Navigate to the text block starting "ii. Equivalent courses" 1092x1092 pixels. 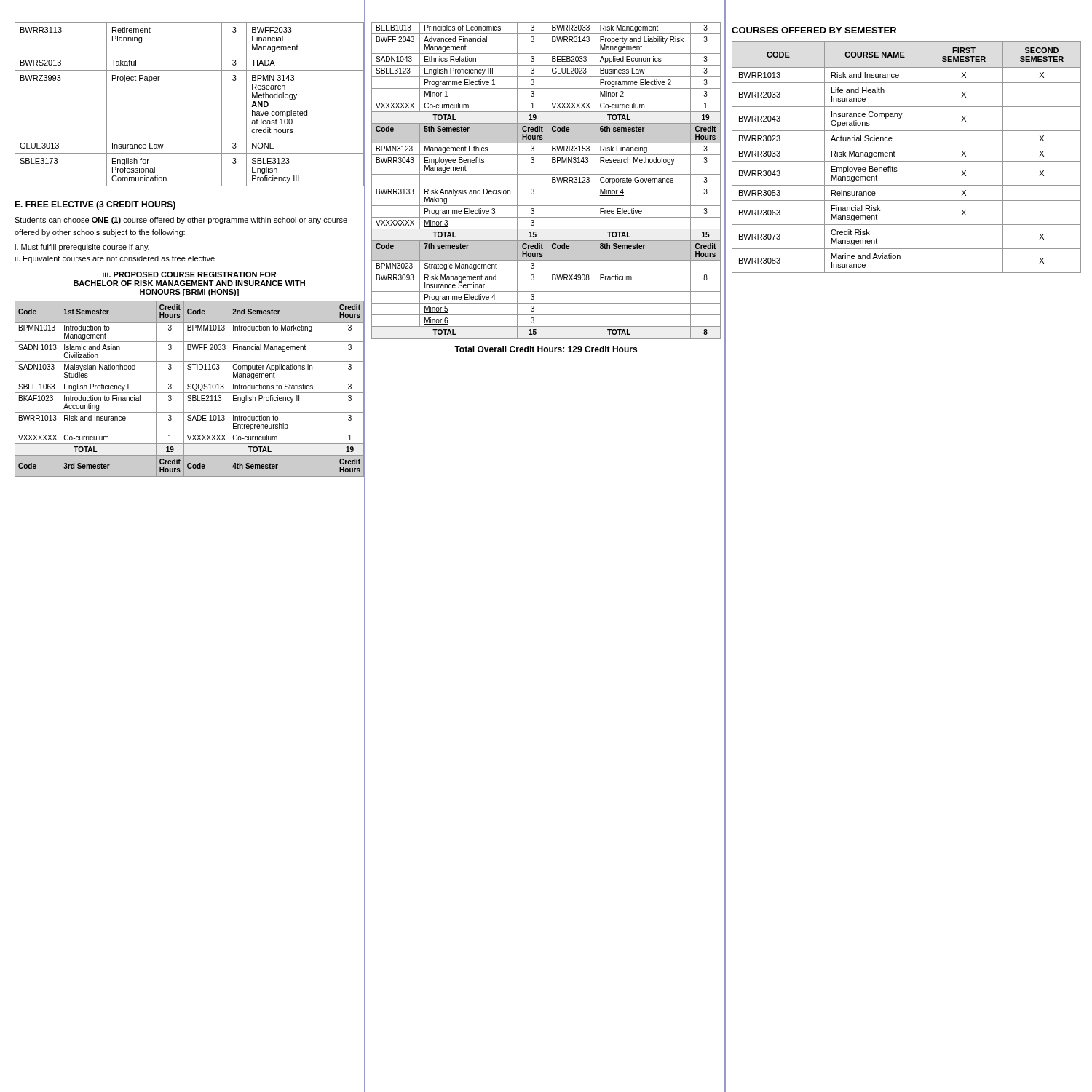point(115,258)
